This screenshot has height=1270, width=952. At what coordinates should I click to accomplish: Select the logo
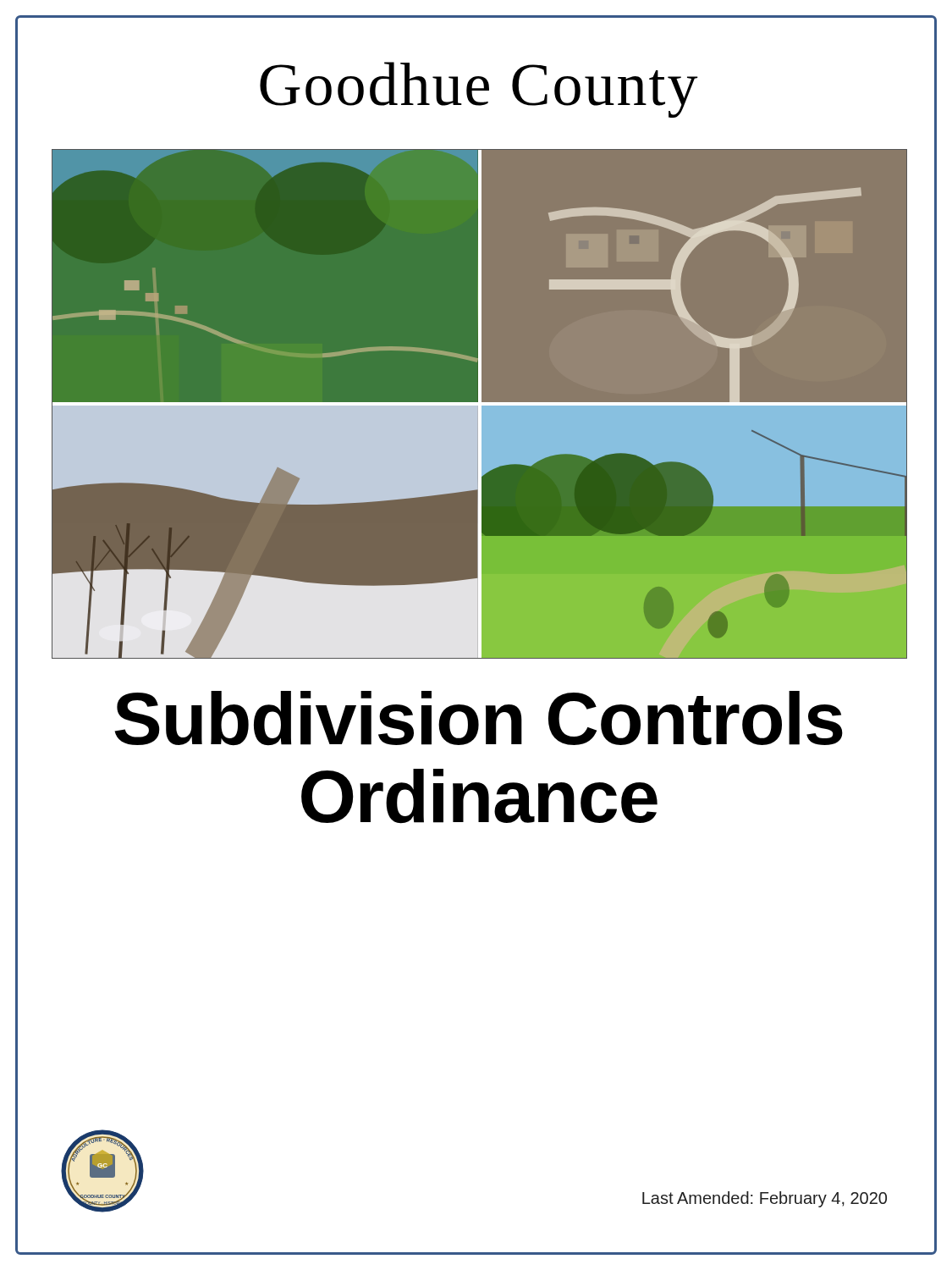click(x=102, y=1173)
